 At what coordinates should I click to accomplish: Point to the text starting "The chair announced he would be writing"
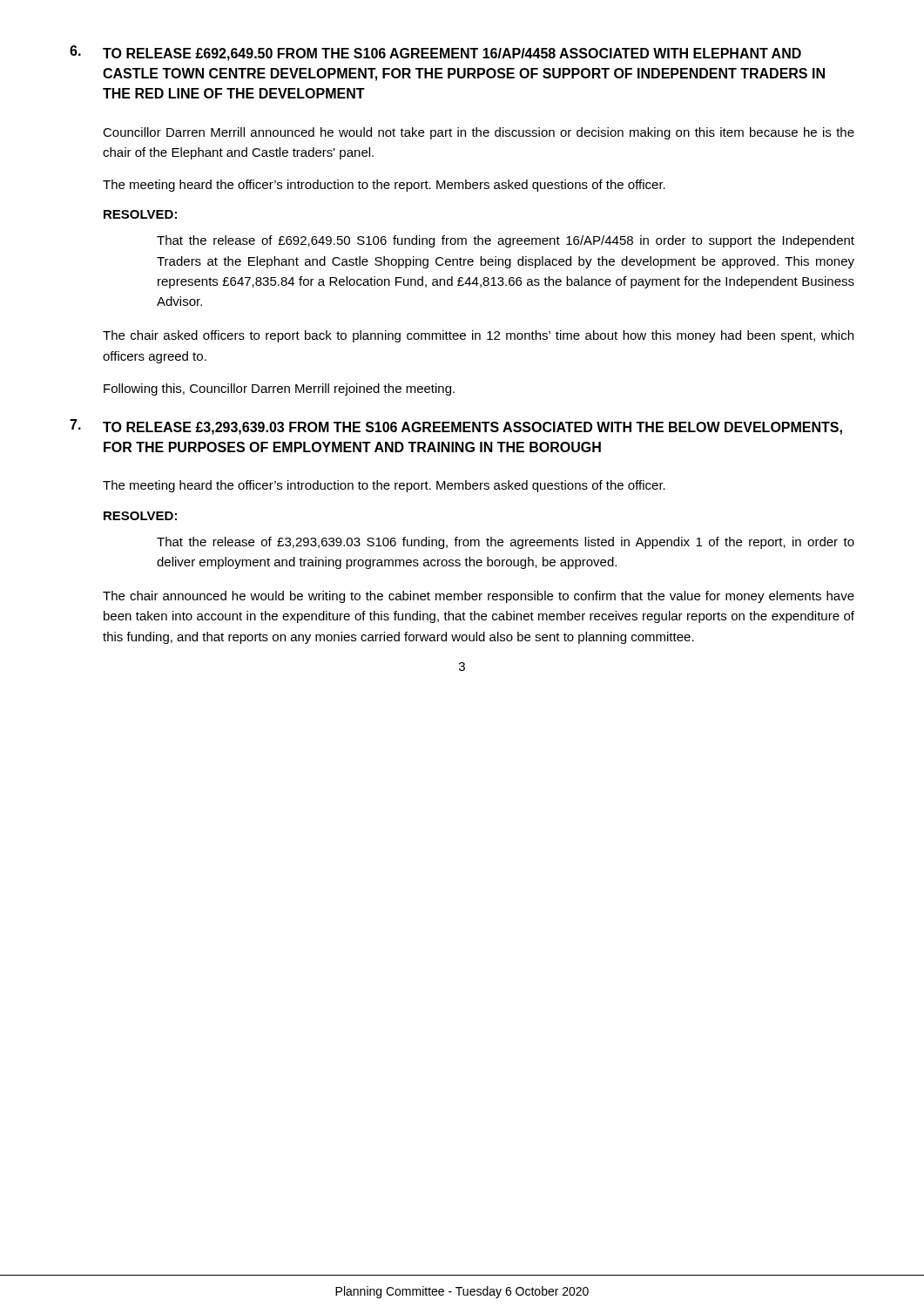(479, 616)
